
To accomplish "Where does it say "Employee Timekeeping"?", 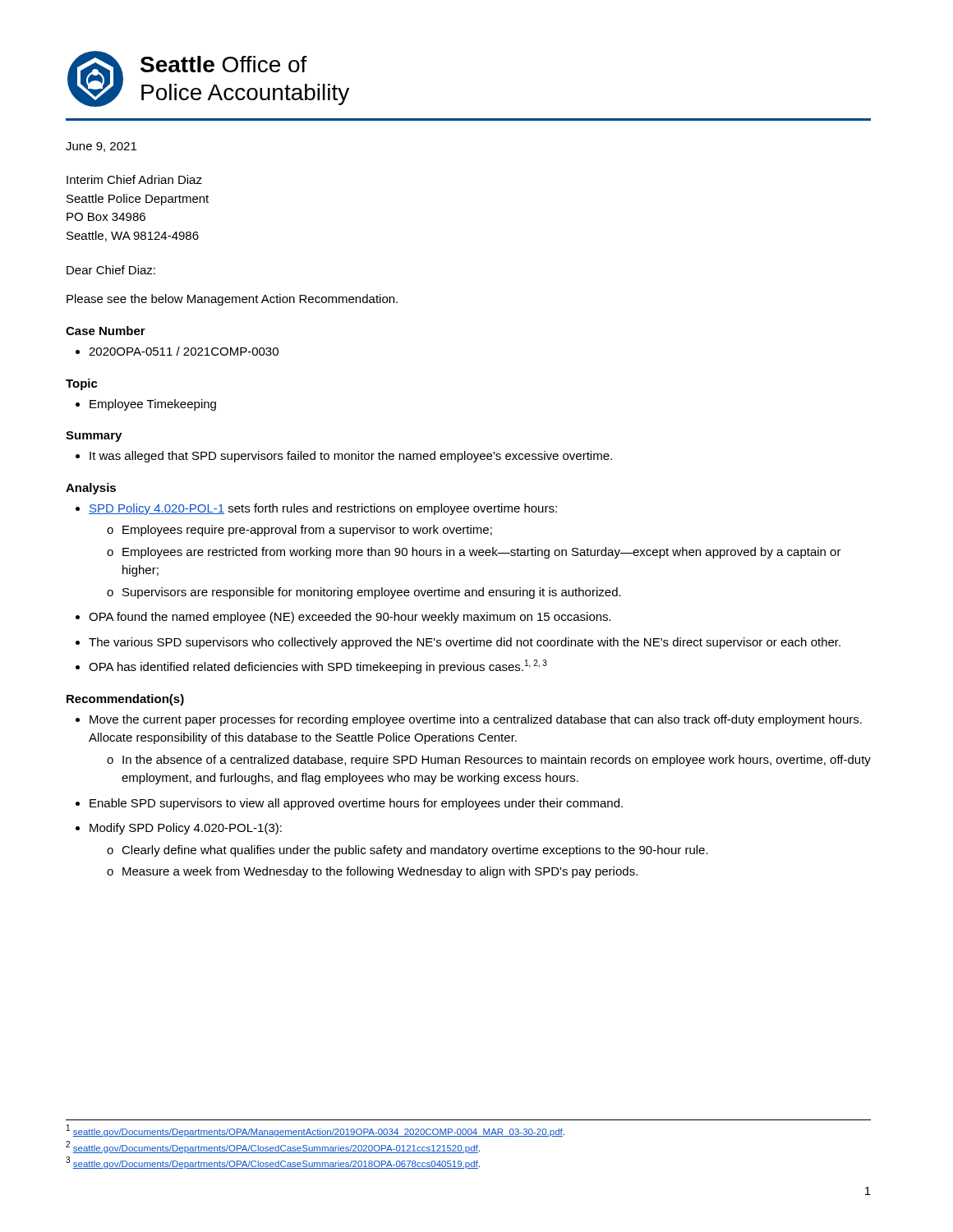I will 153,403.
